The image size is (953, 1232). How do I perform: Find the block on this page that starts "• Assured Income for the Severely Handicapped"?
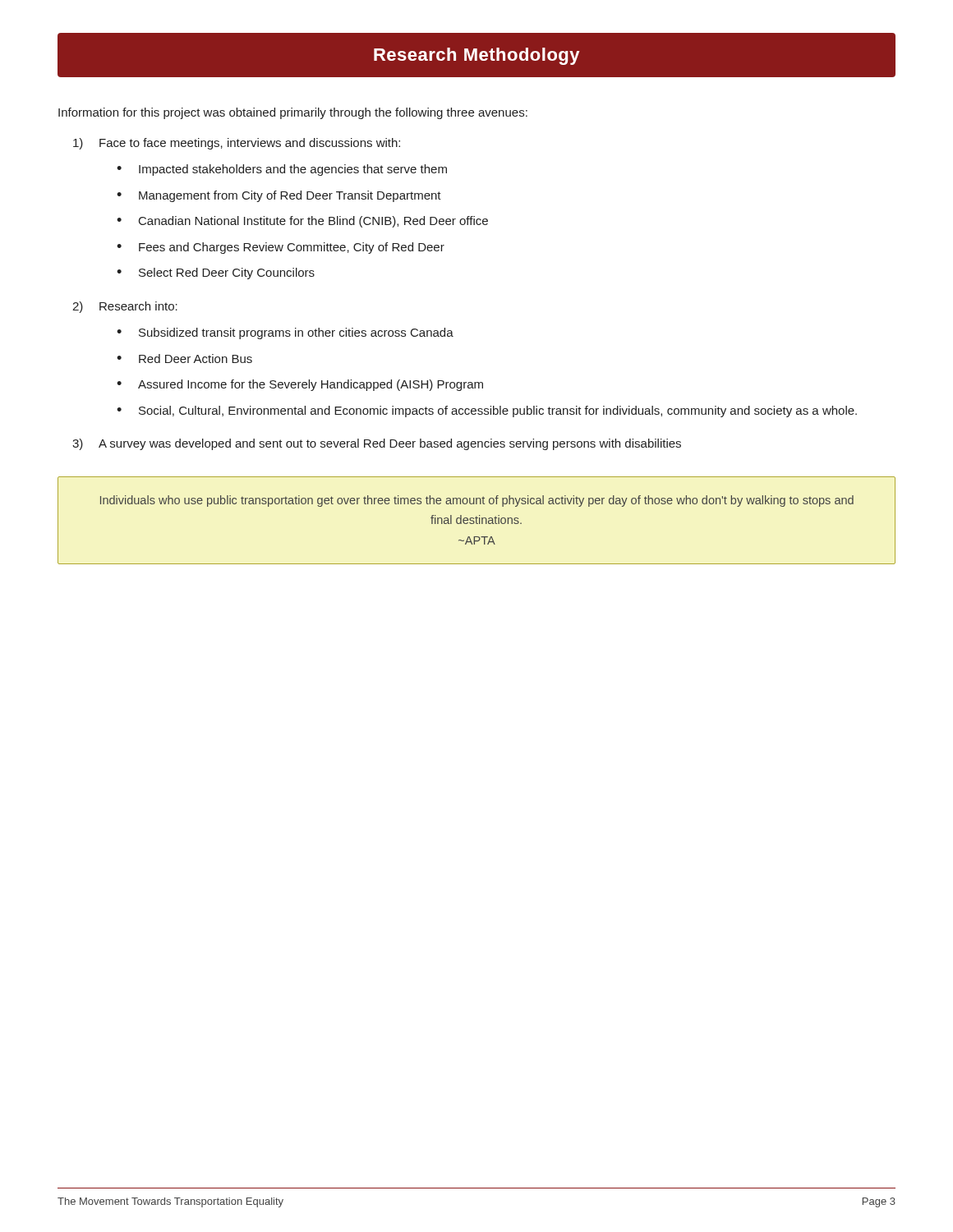click(300, 385)
